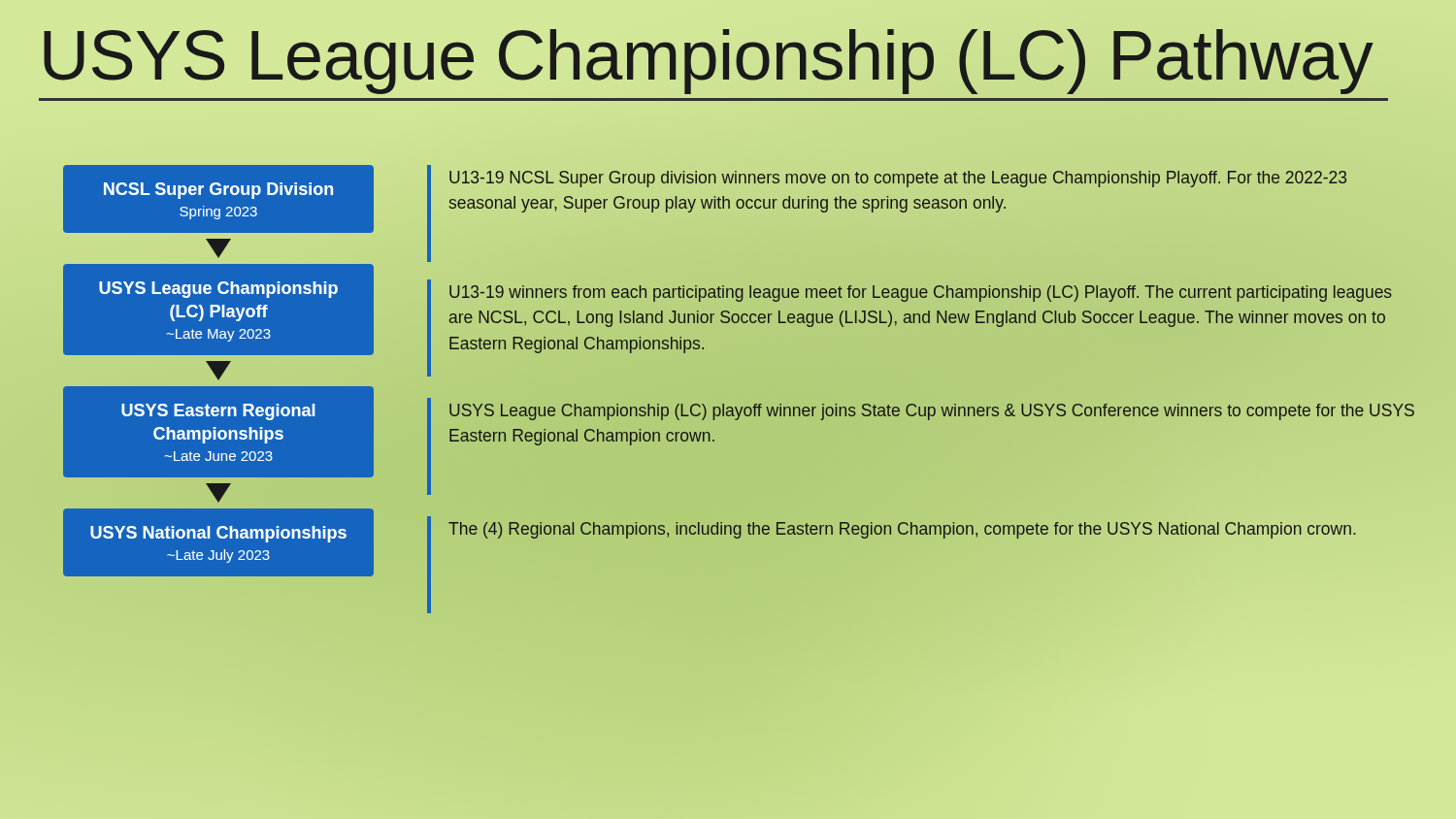Find the text block with the text "The (4) Regional Champions, including the"
This screenshot has width=1456, height=819.
coord(903,529)
